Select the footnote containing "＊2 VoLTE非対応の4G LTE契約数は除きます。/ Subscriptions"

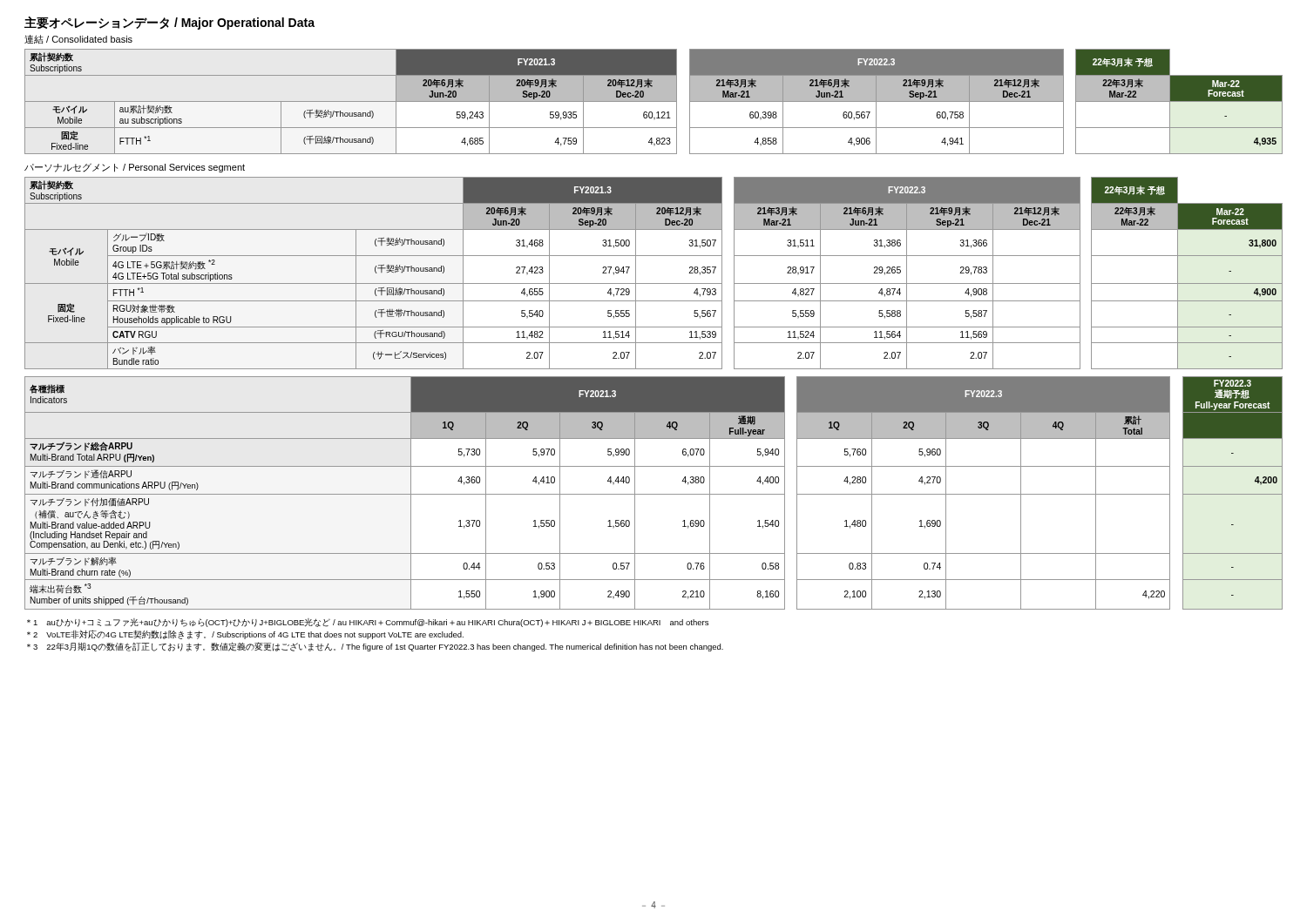tap(244, 635)
